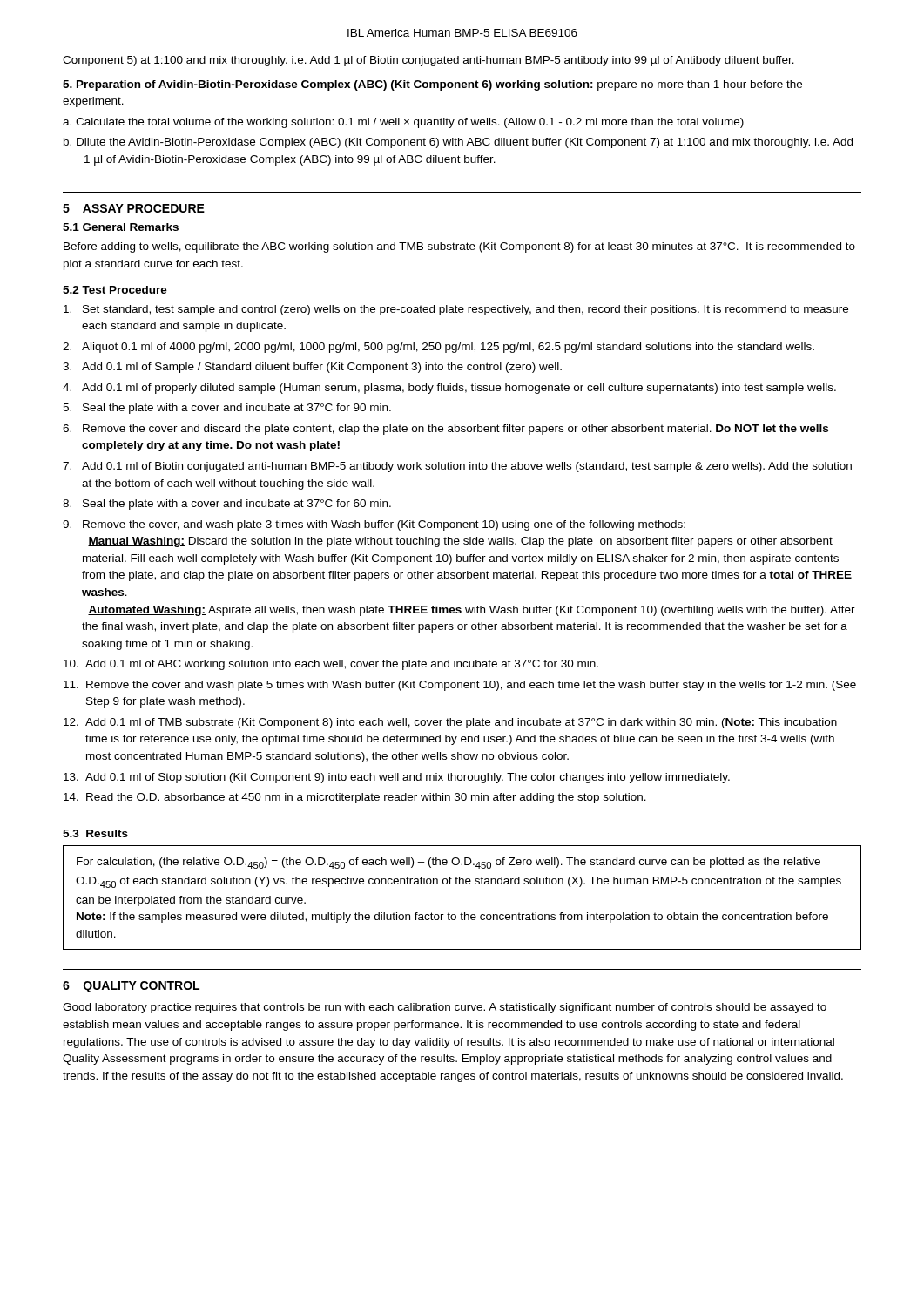Locate the block of text that opens with "9. Remove the"
Screen dimensions: 1307x924
[462, 584]
